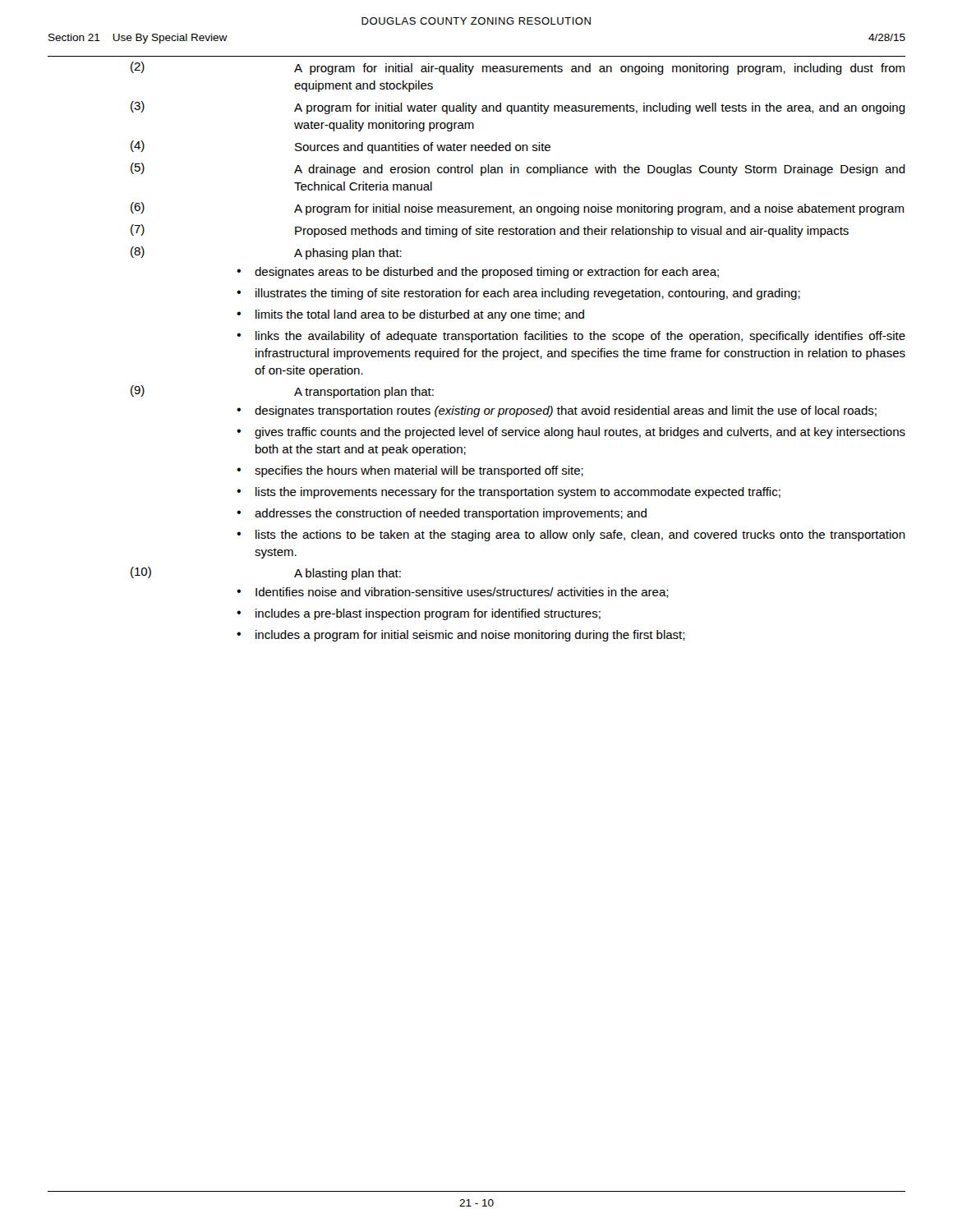The width and height of the screenshot is (953, 1232).
Task: Locate the list item containing "(8) A phasing plan"
Action: [x=137, y=252]
